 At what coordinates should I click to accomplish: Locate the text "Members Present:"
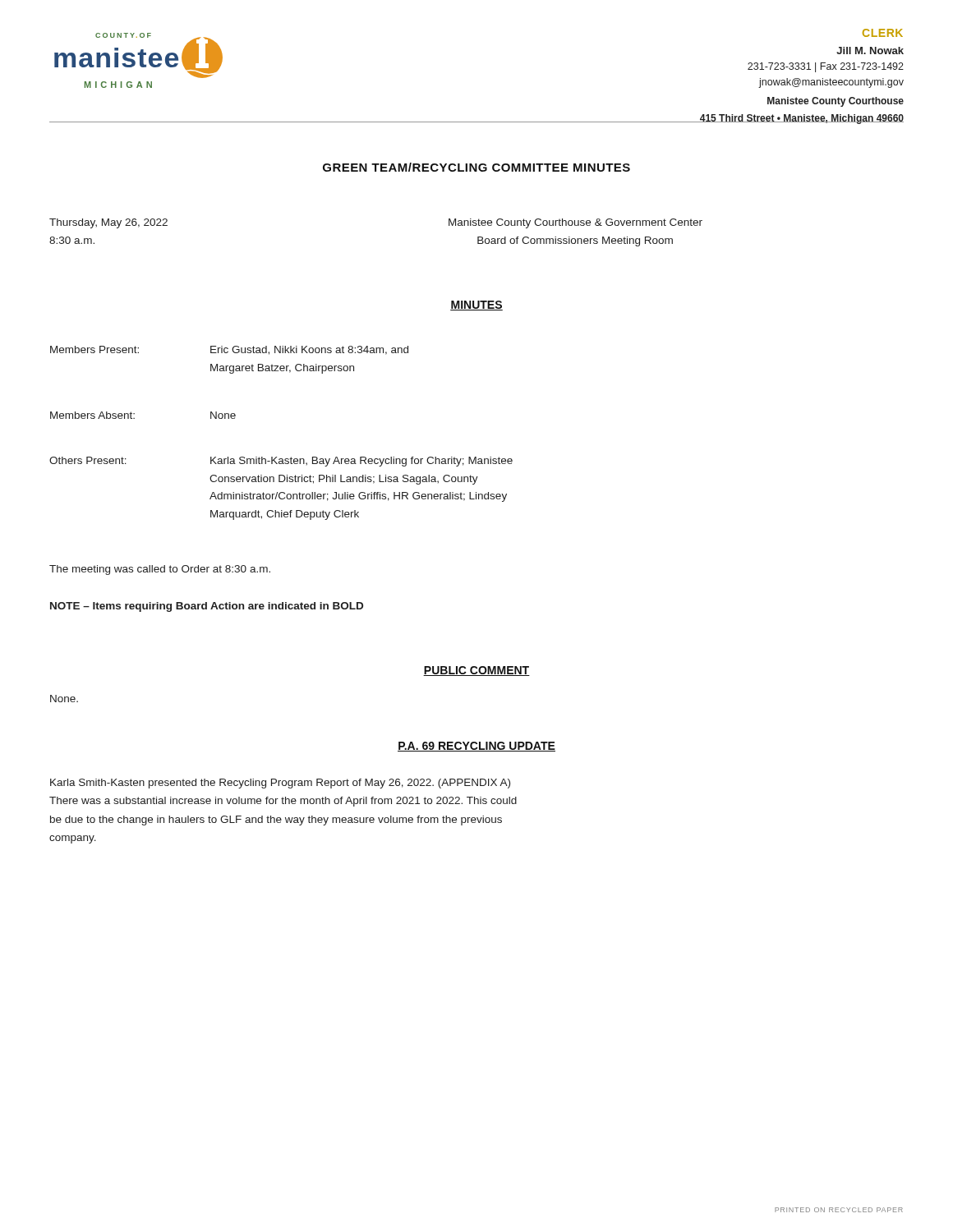coord(95,350)
